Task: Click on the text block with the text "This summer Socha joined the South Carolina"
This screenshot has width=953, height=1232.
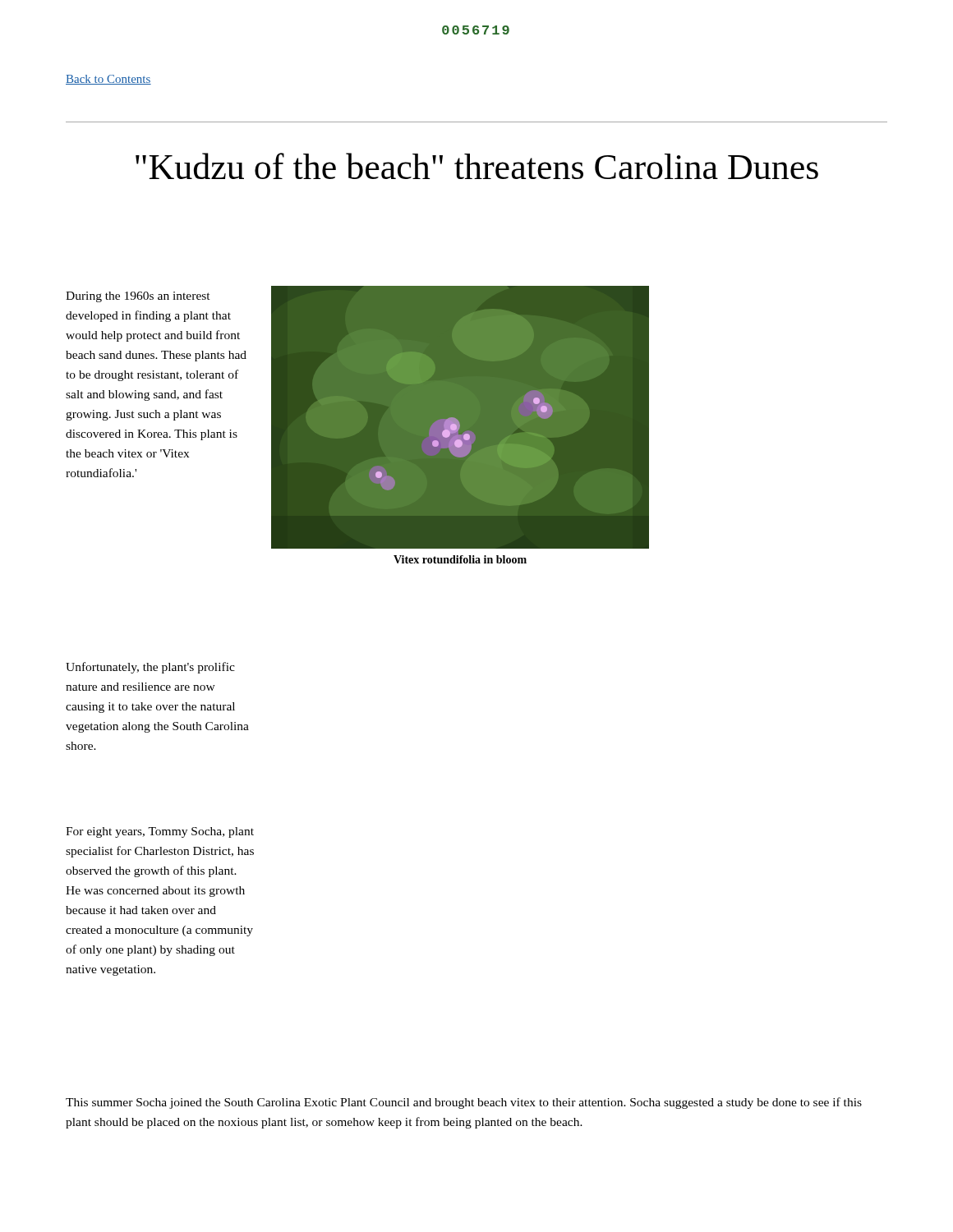Action: [x=476, y=1112]
